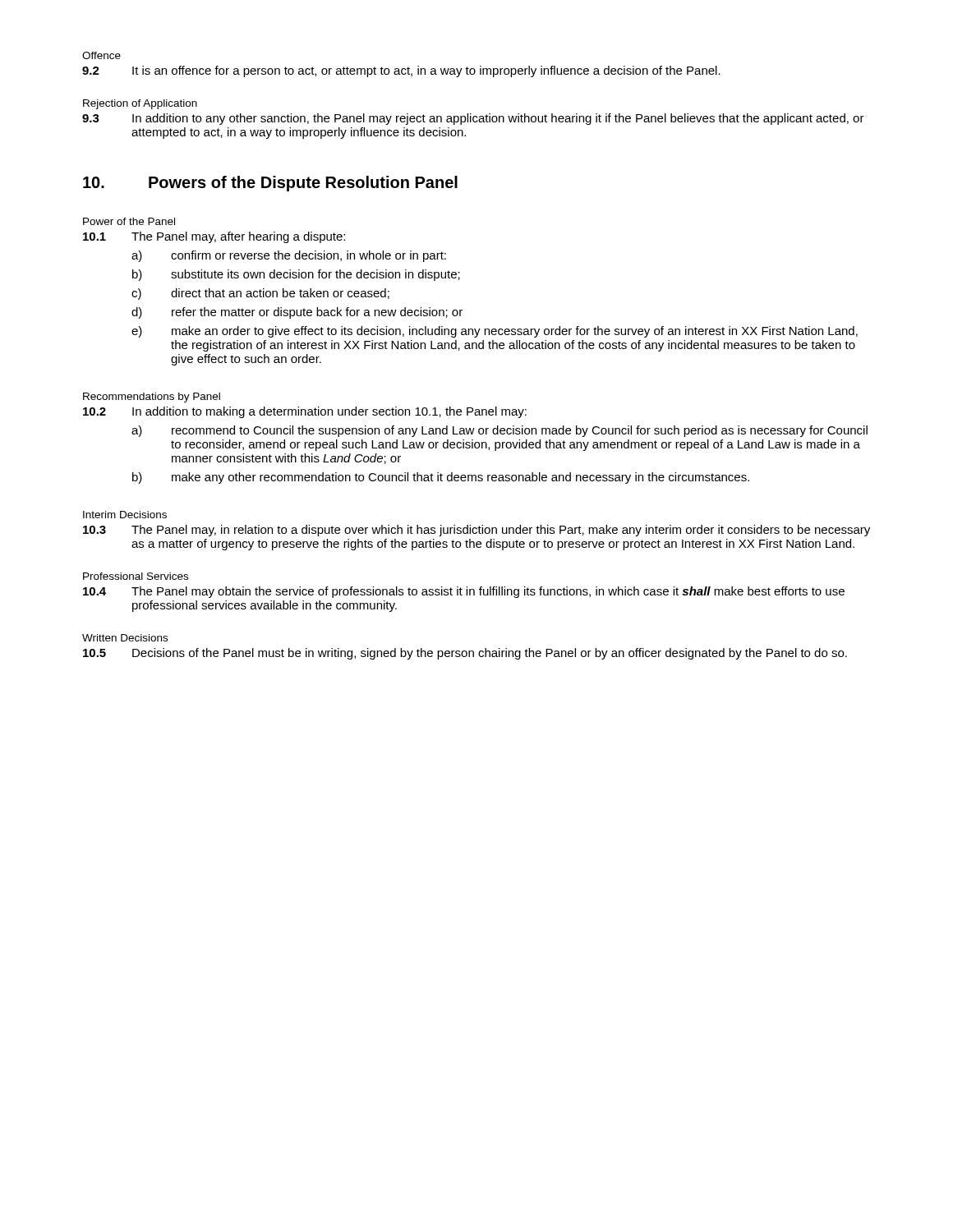Where does it say "Written Decisions"?
Screen dimensions: 1232x953
pyautogui.click(x=125, y=638)
